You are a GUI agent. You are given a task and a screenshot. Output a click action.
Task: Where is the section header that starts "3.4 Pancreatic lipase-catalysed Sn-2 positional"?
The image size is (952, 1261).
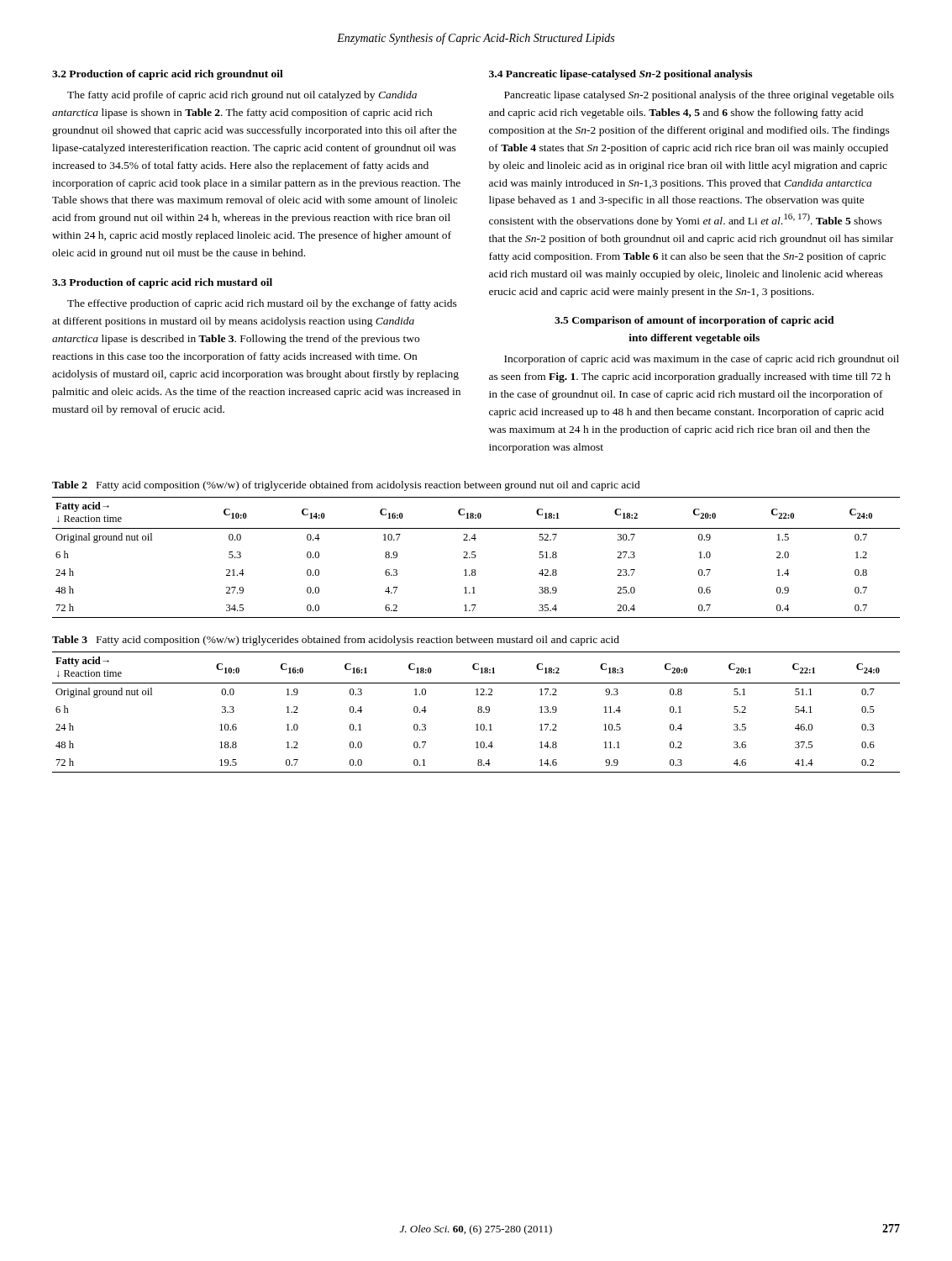click(621, 74)
